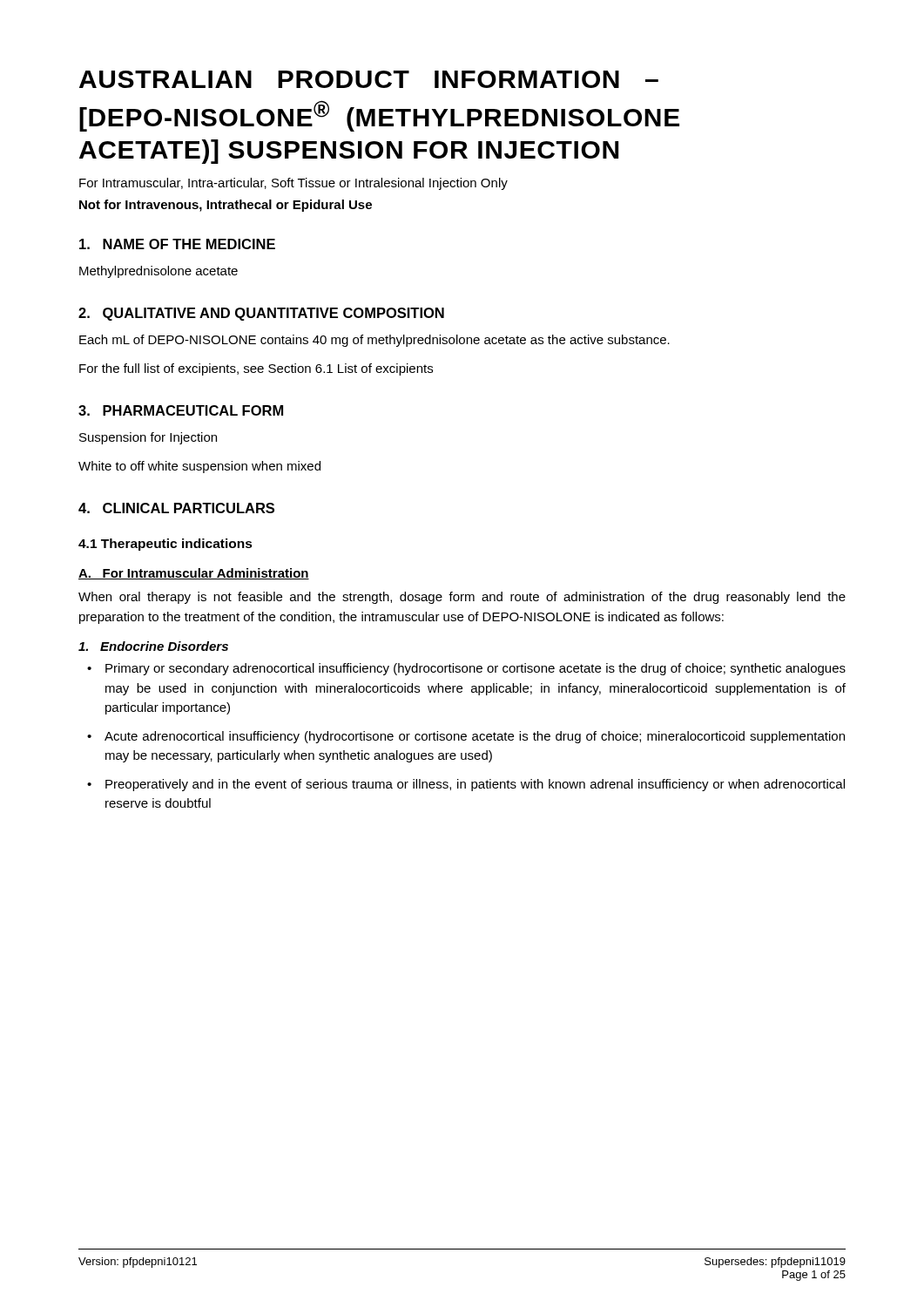Viewport: 924px width, 1307px height.
Task: Locate the list item containing "Acute adrenocortical insufficiency (hydrocortisone or cortisone"
Action: pos(475,745)
